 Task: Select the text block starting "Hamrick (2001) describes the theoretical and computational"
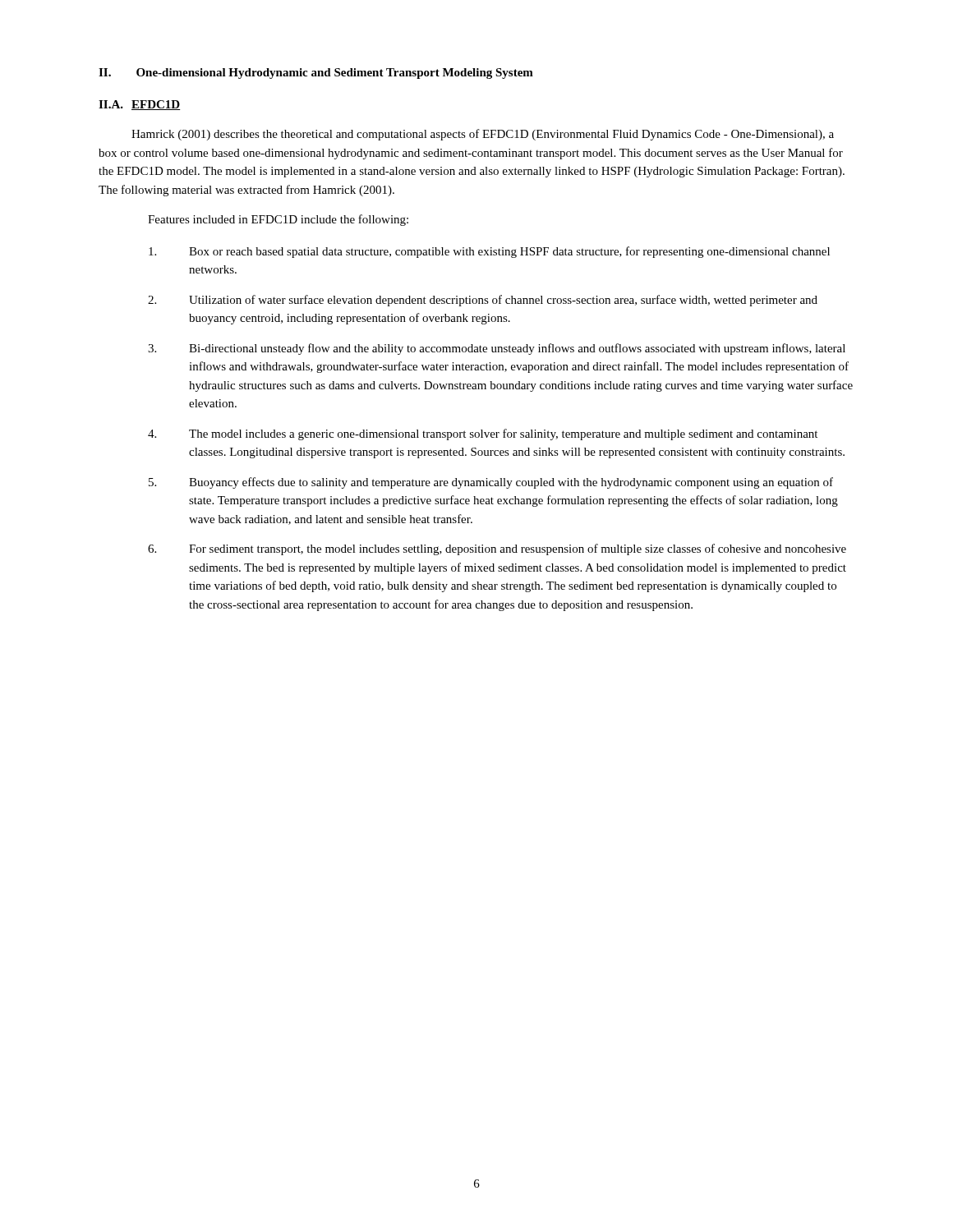[x=472, y=162]
